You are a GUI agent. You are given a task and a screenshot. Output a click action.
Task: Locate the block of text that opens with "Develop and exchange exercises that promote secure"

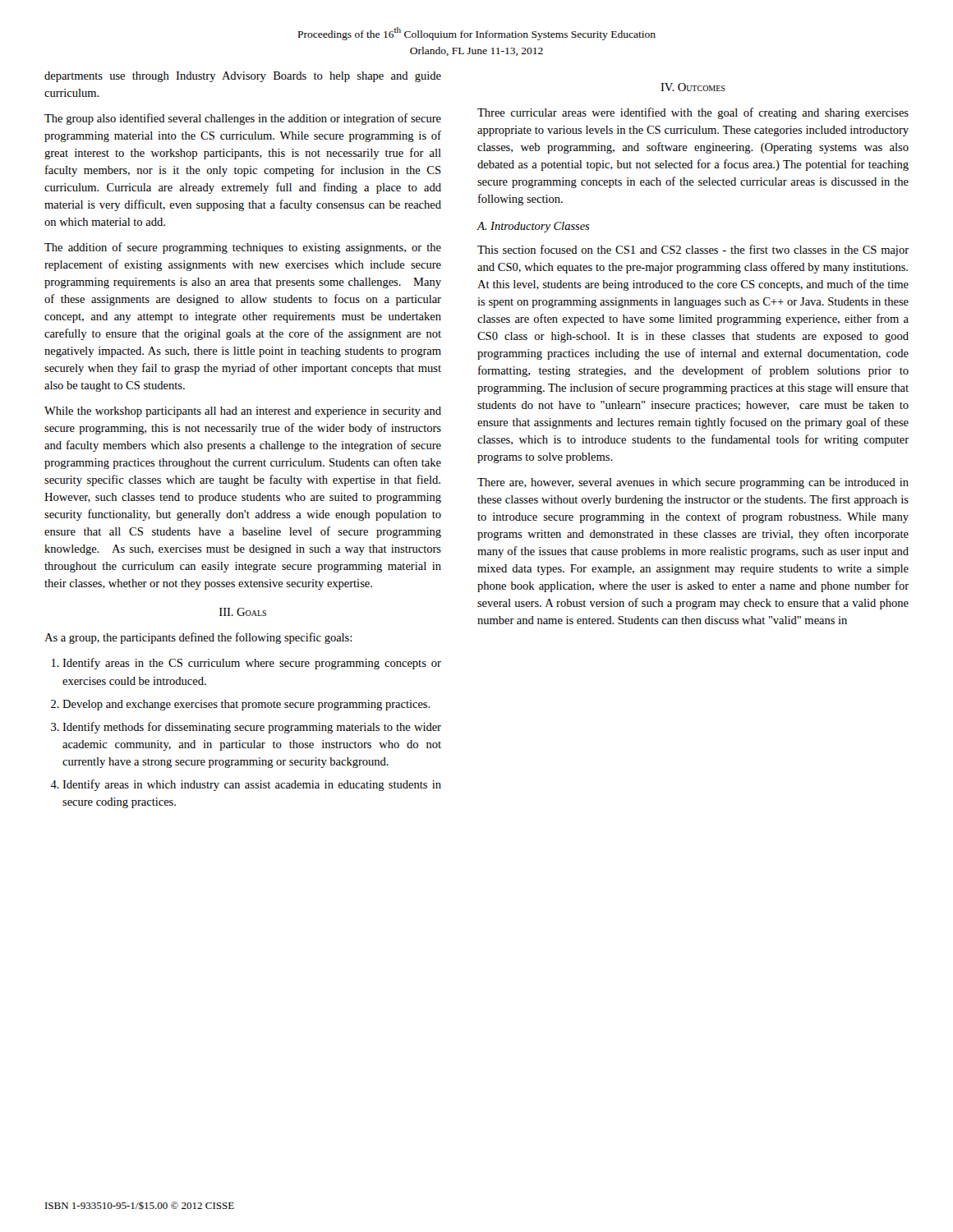pyautogui.click(x=252, y=704)
